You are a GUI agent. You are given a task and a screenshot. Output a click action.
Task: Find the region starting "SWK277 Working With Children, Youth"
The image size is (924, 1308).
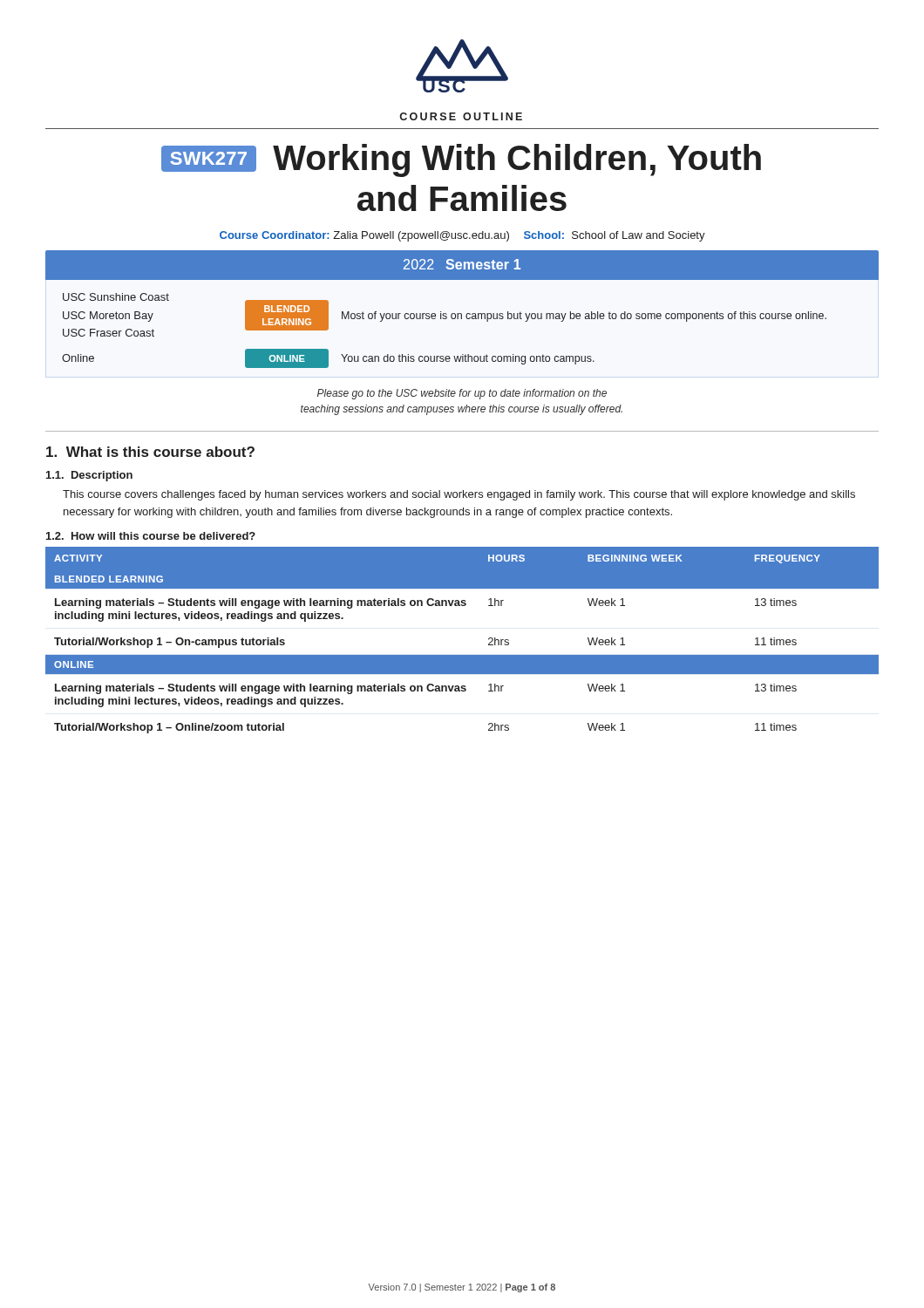pos(462,179)
